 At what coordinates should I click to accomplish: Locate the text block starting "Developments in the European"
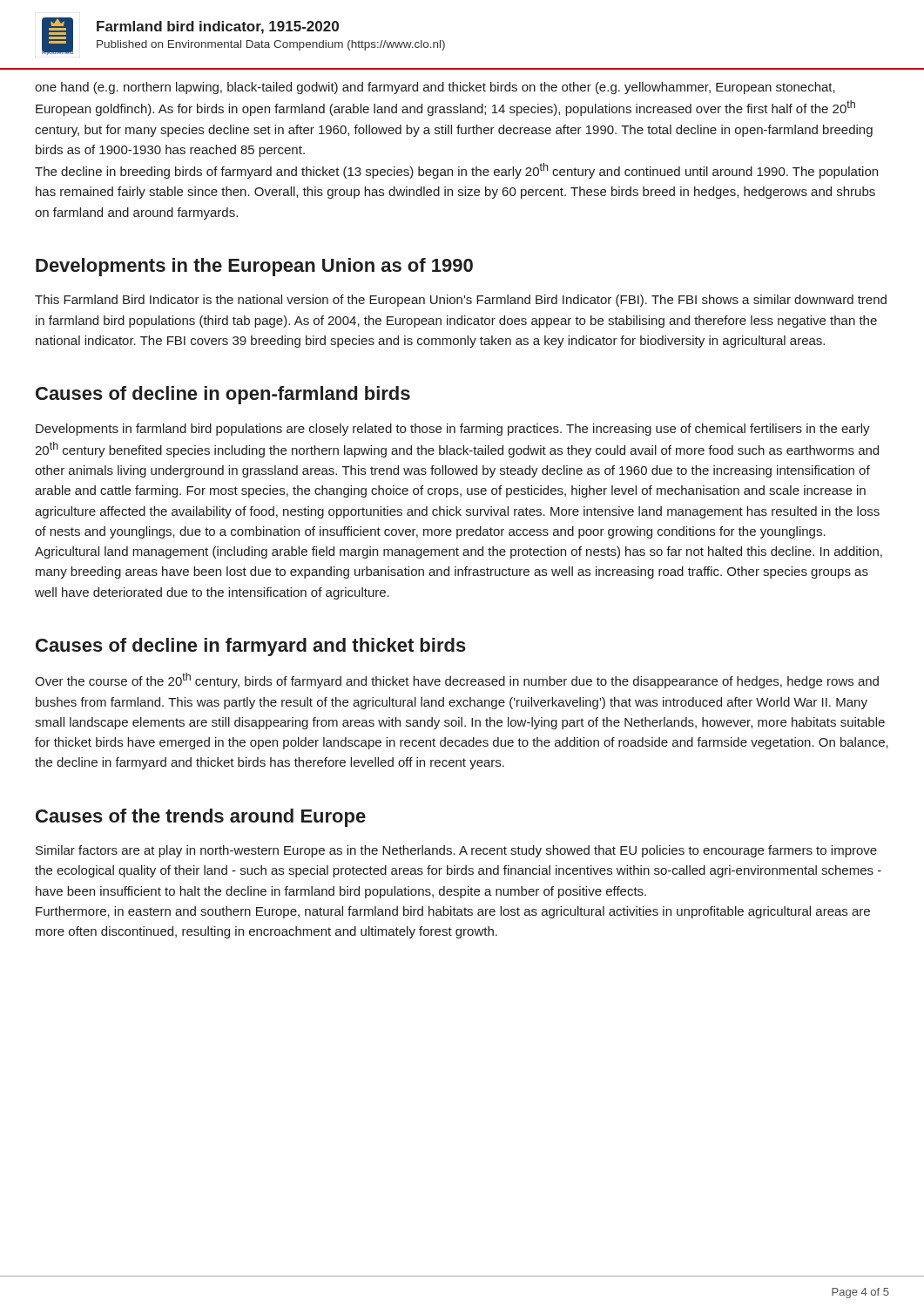[x=254, y=265]
